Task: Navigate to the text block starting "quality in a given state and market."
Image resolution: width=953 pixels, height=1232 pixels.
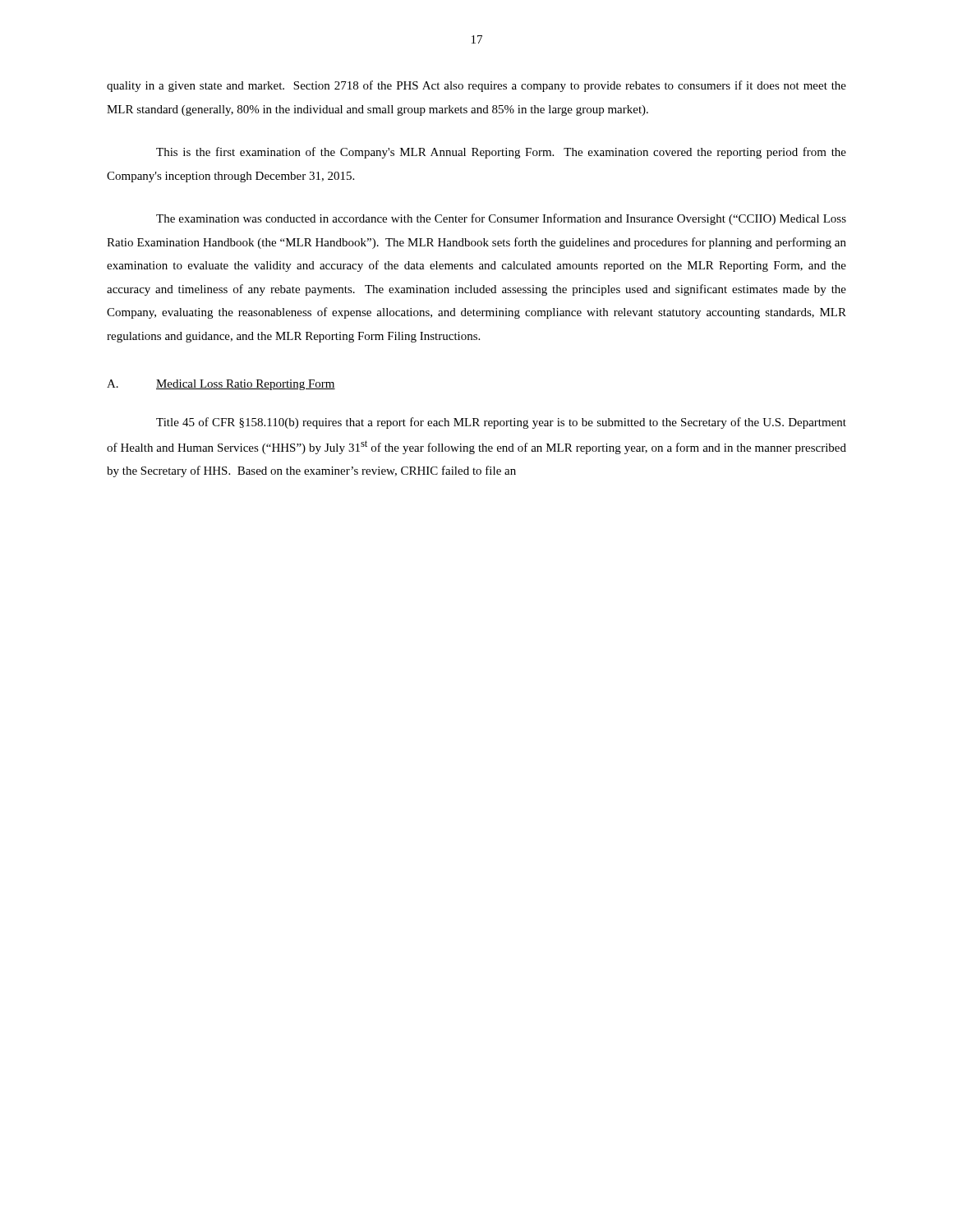Action: (x=476, y=97)
